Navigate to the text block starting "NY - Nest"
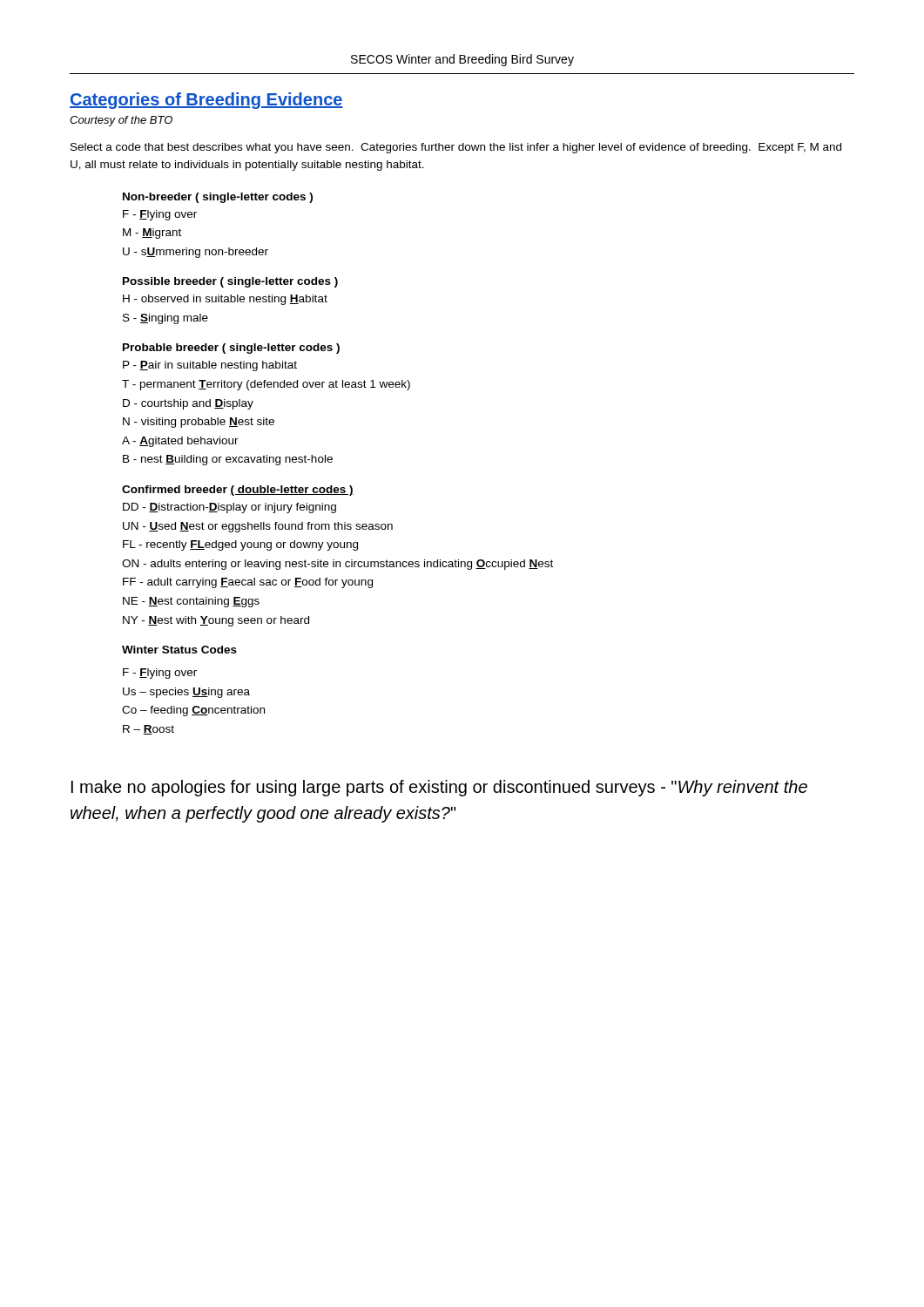The width and height of the screenshot is (924, 1307). 216,620
